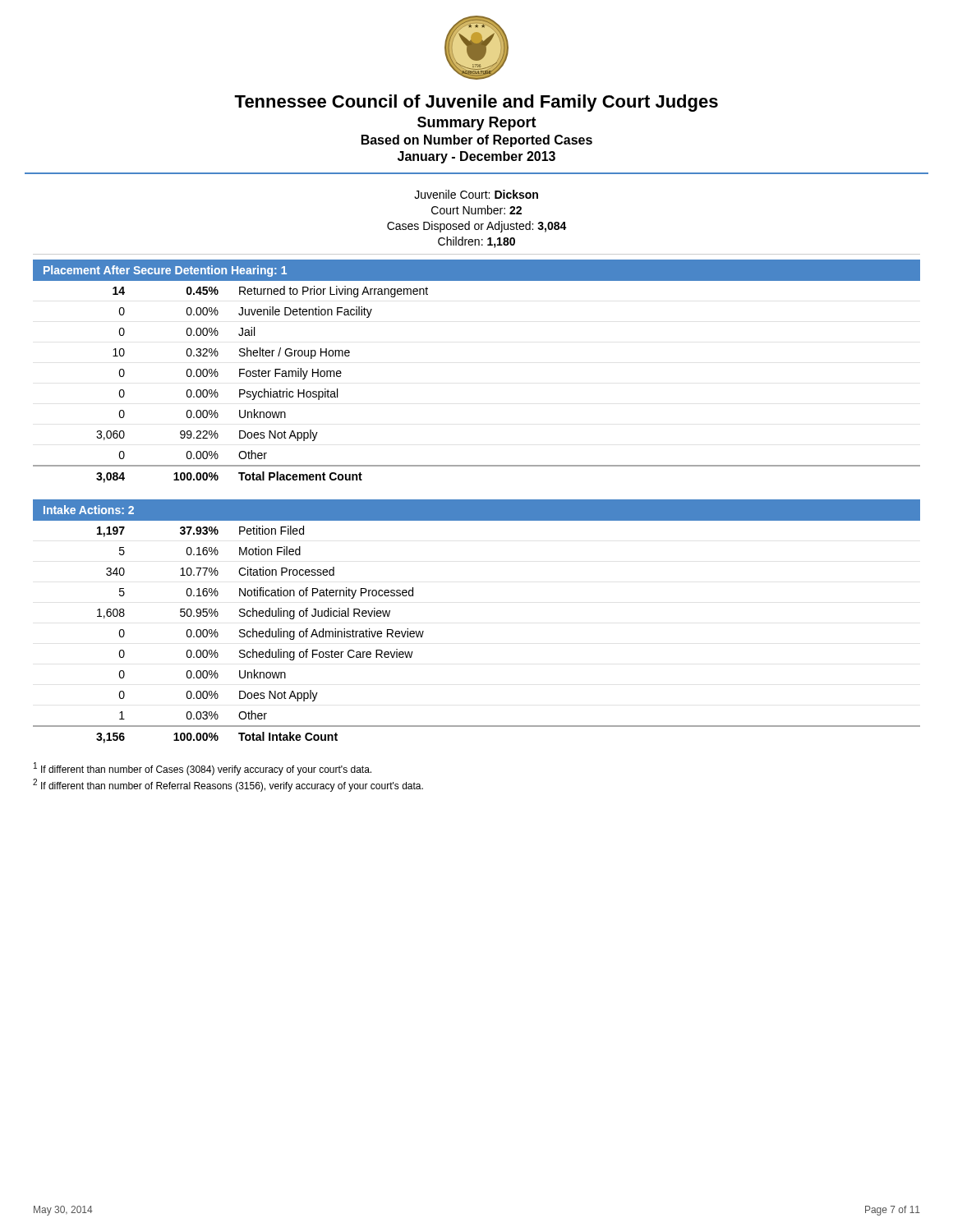Where is the title that starts "Based on Number of"?
Image resolution: width=953 pixels, height=1232 pixels.
point(476,140)
